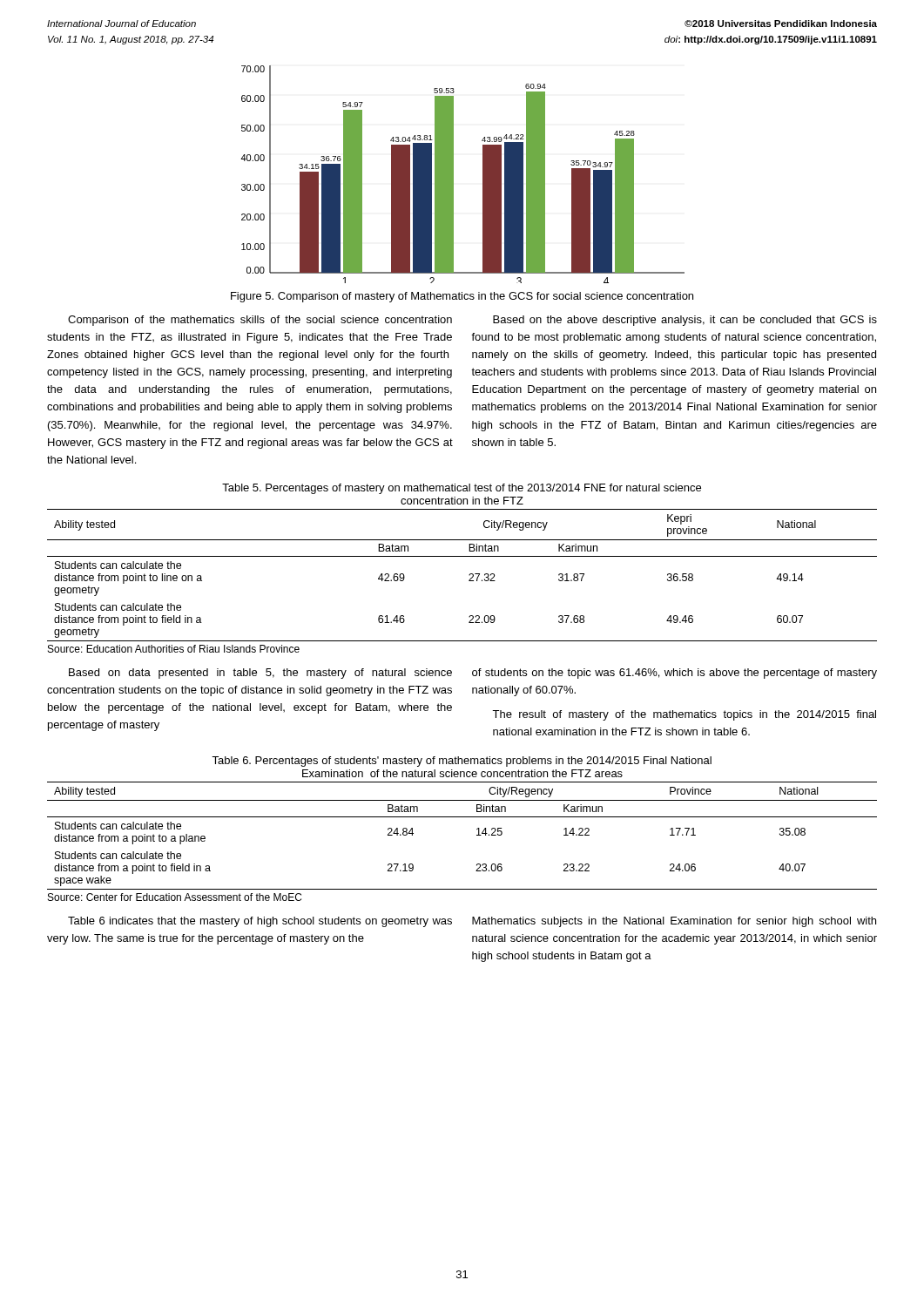The image size is (924, 1307).
Task: Select the text block starting "Table 6 indicates that"
Action: coord(250,929)
